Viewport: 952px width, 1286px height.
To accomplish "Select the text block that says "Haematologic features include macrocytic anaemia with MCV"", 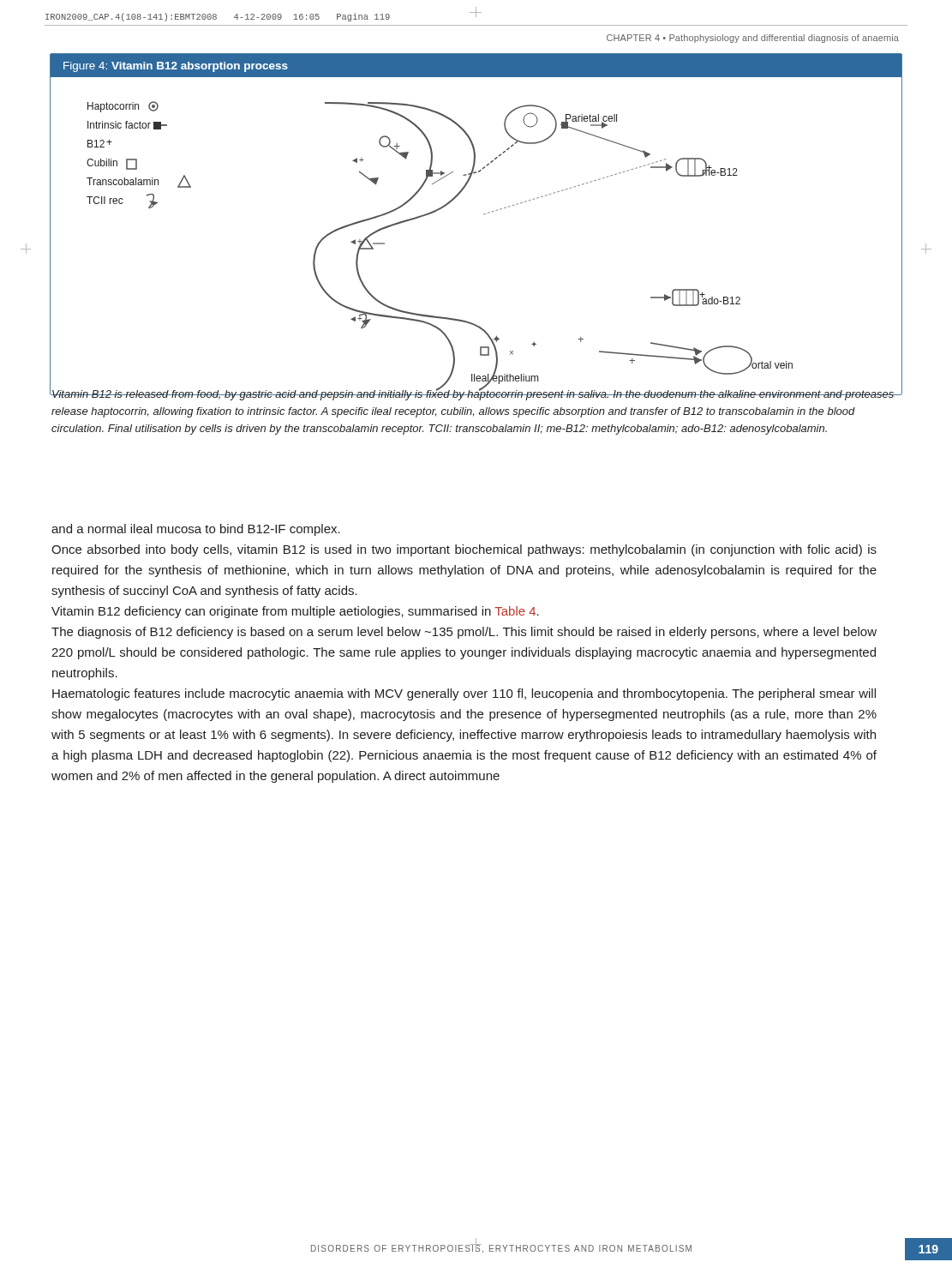I will coord(464,734).
